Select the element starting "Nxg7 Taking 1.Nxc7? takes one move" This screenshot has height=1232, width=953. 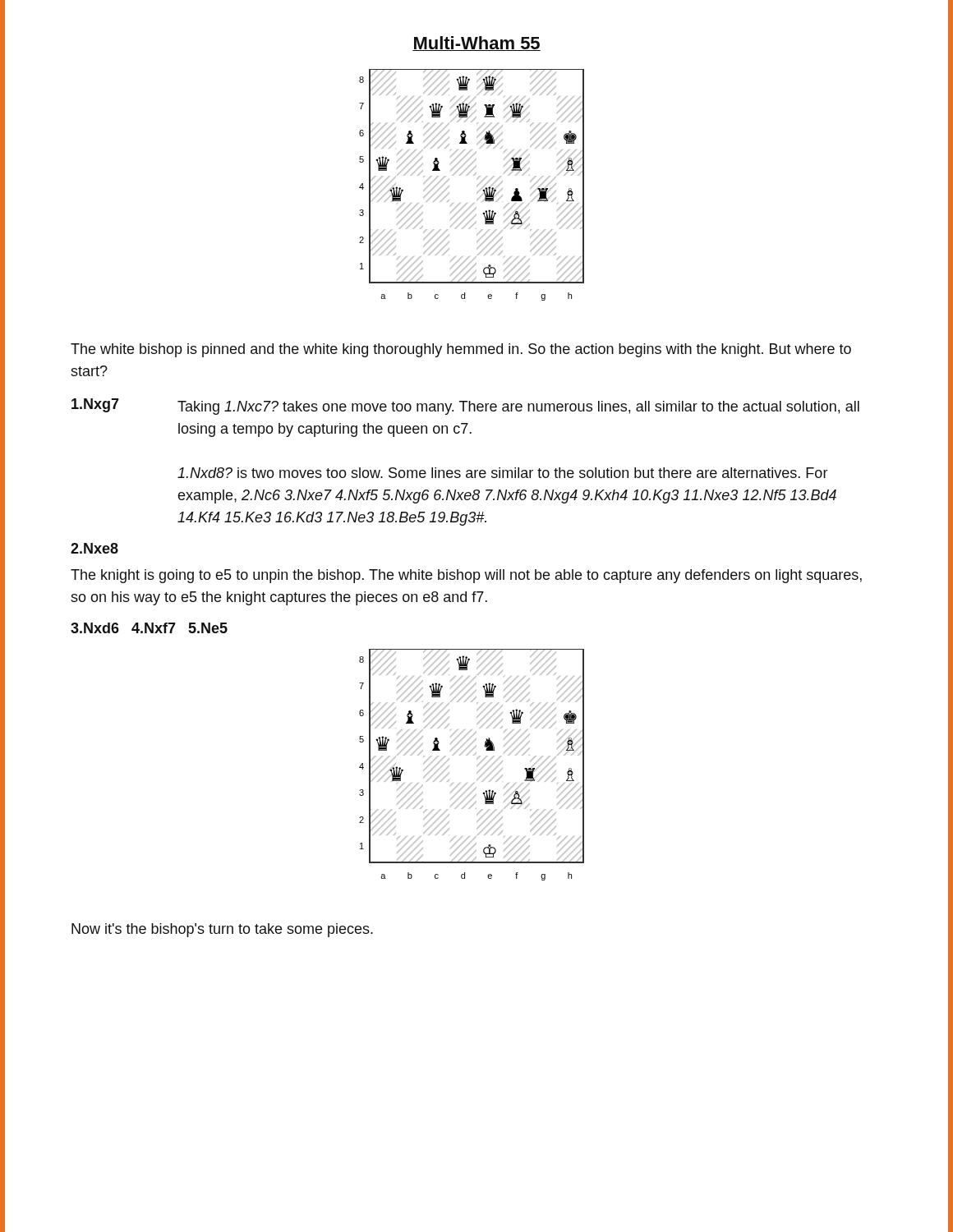tap(476, 462)
